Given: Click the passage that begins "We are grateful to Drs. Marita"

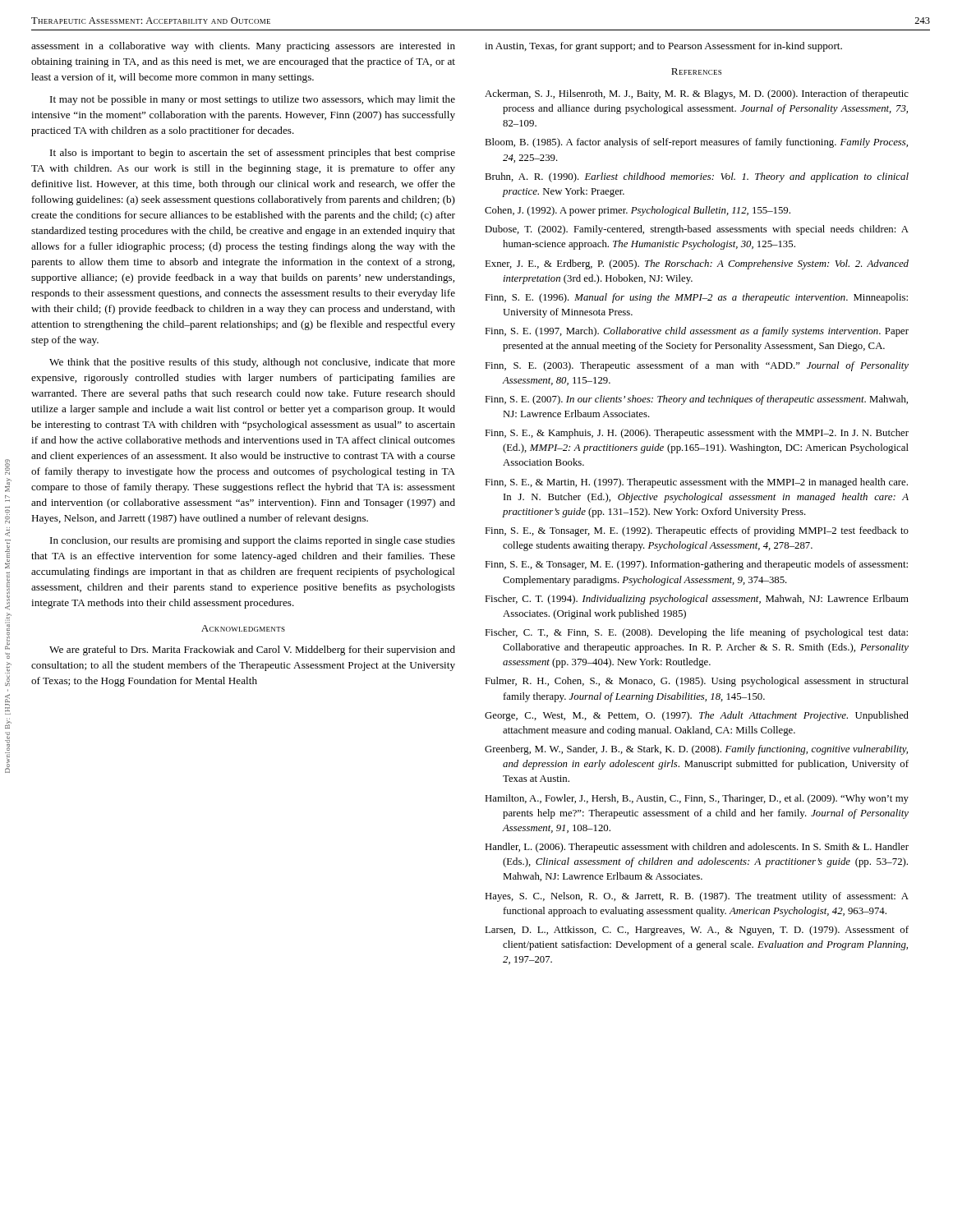Looking at the screenshot, I should [x=243, y=665].
